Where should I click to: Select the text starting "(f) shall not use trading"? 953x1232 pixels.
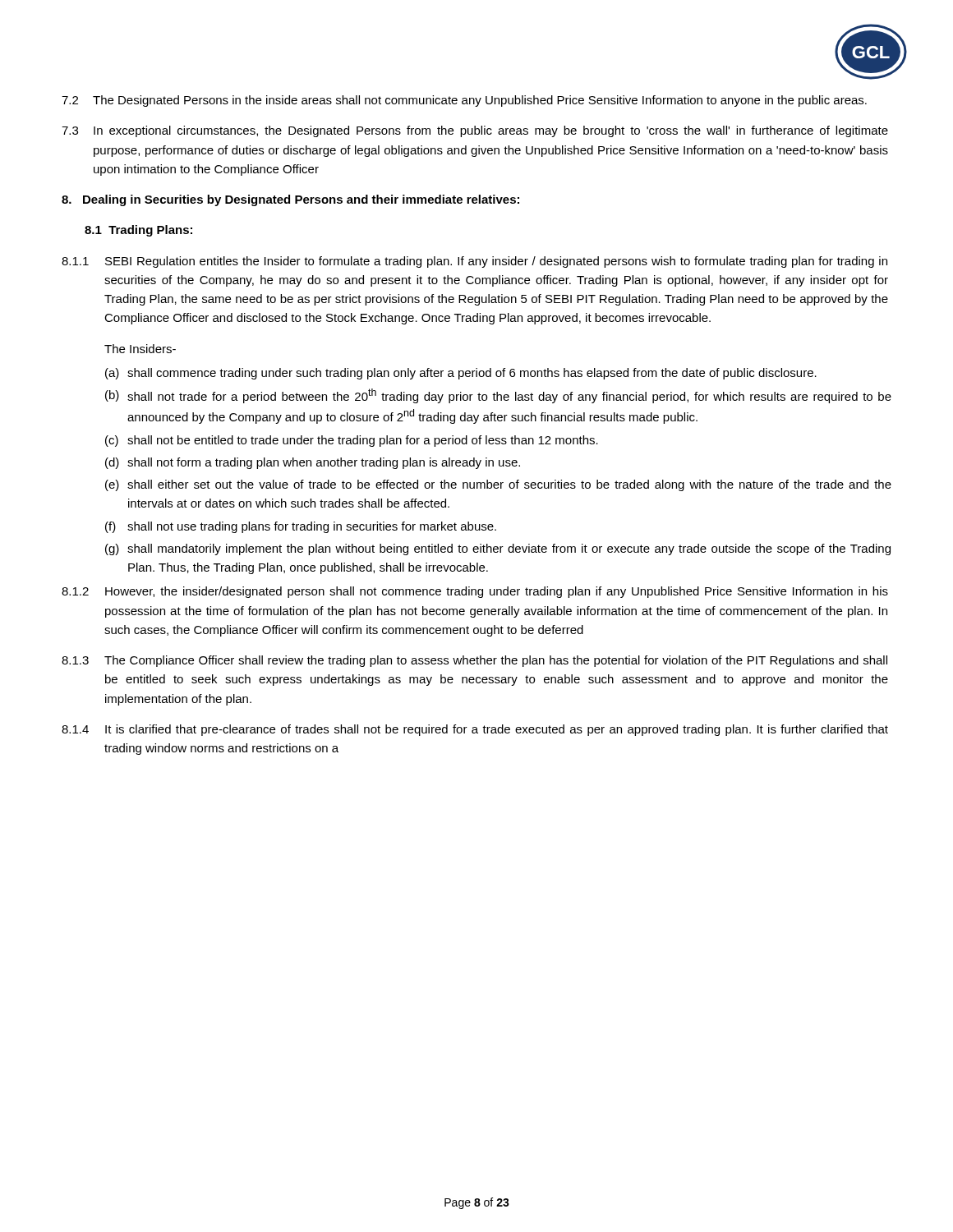pyautogui.click(x=498, y=526)
